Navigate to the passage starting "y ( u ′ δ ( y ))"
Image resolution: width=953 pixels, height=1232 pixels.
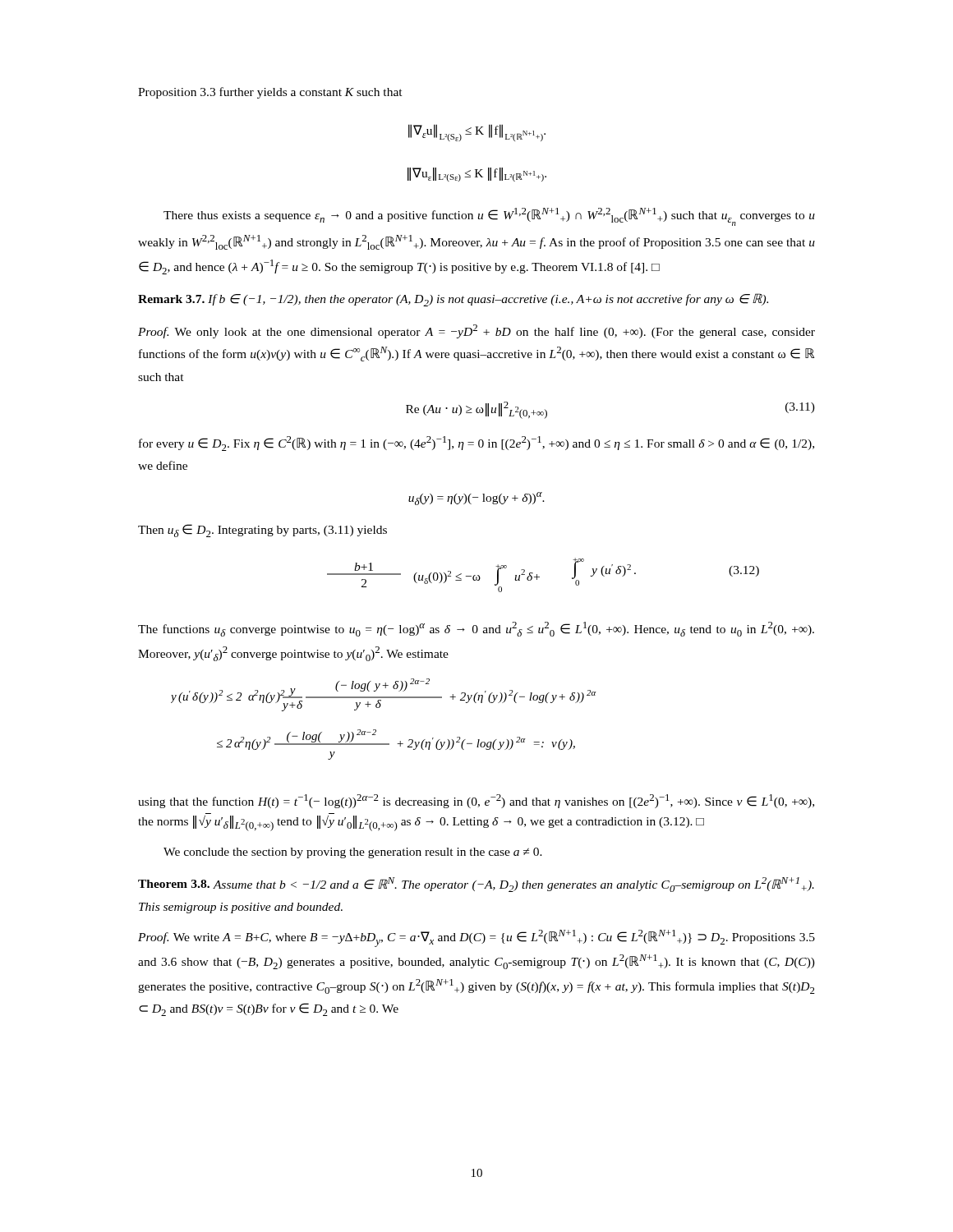coord(384,695)
